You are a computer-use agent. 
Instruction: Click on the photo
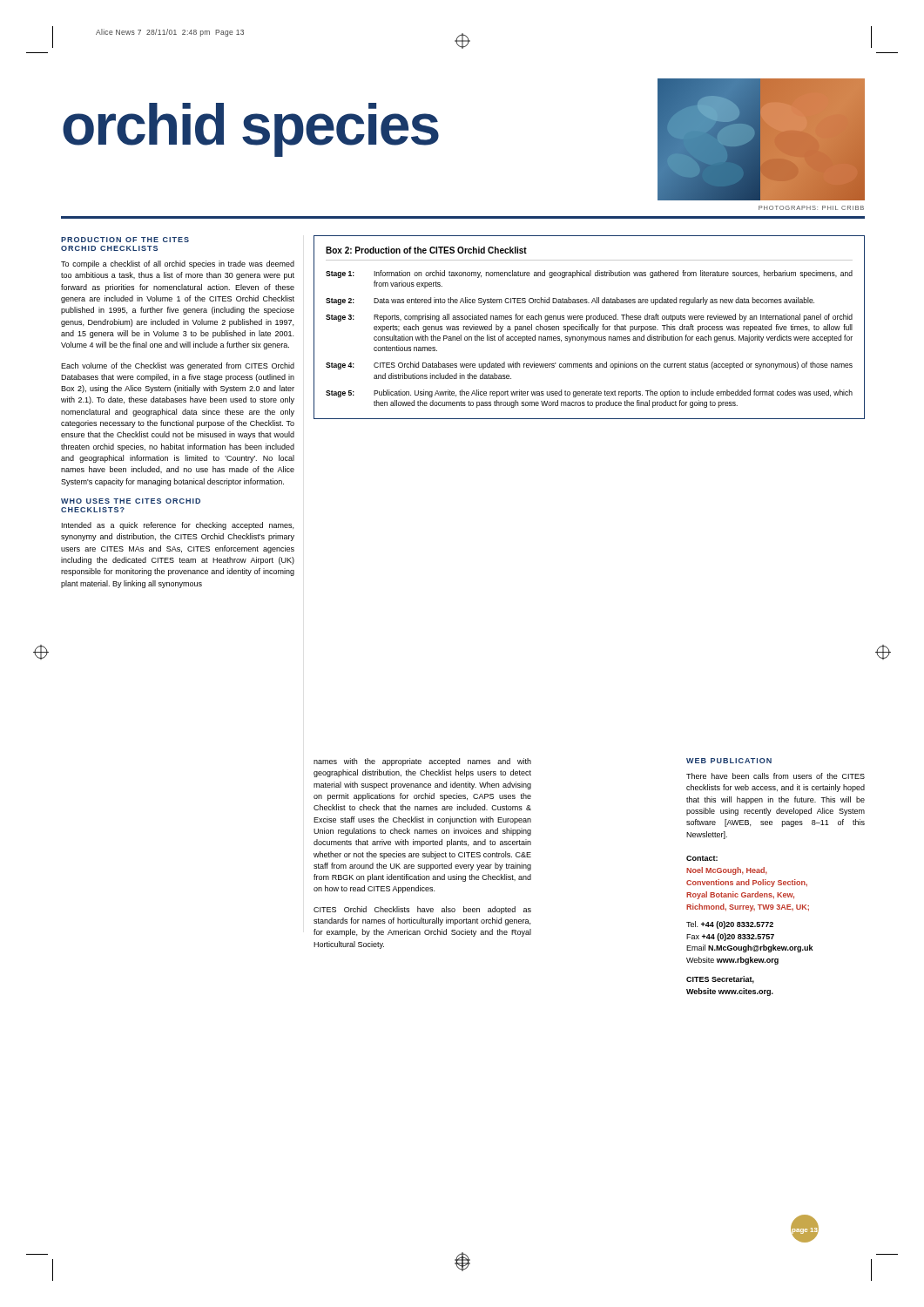point(761,139)
